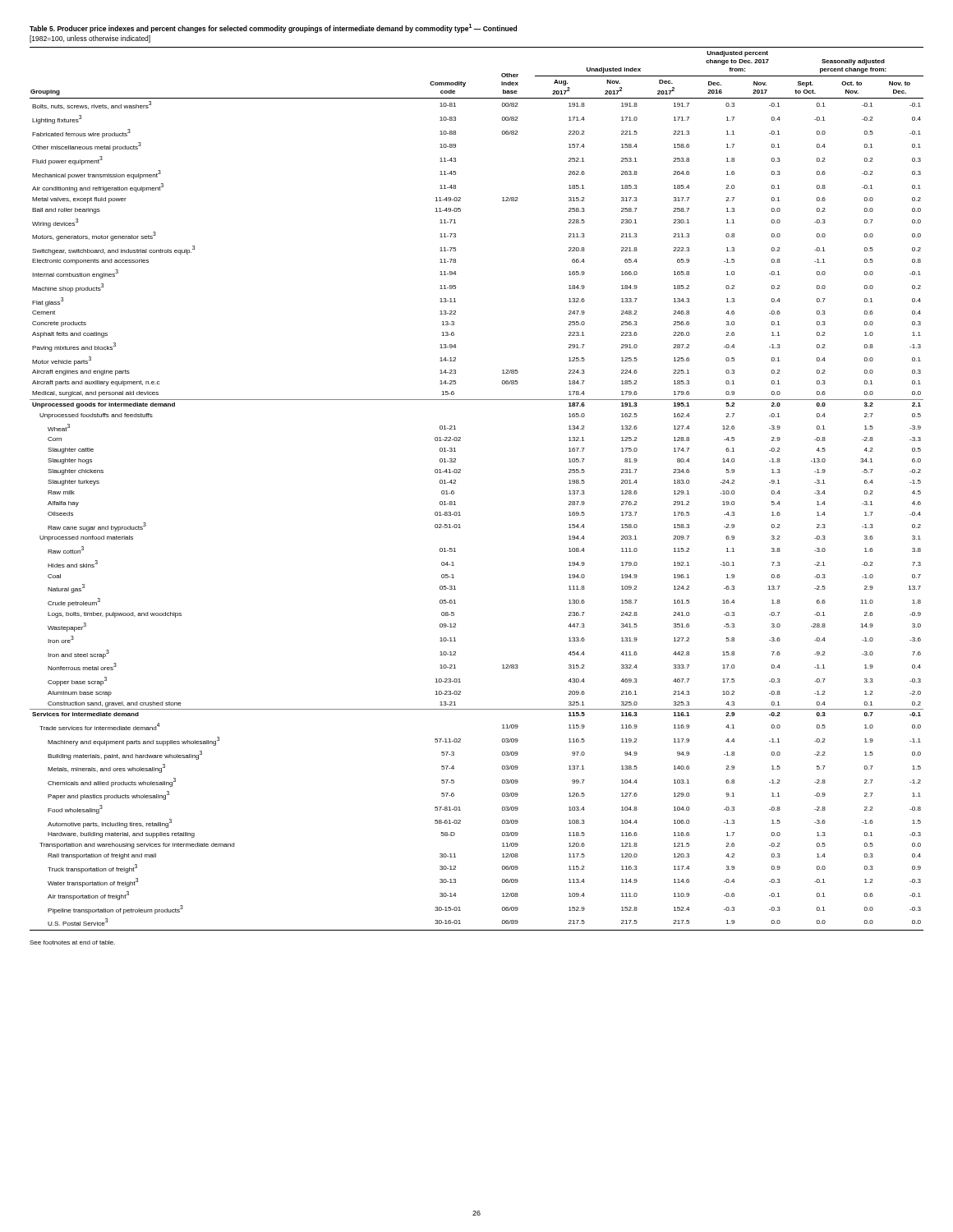
Task: Click on the text block containing "[1982=100, unless otherwise"
Action: (90, 38)
